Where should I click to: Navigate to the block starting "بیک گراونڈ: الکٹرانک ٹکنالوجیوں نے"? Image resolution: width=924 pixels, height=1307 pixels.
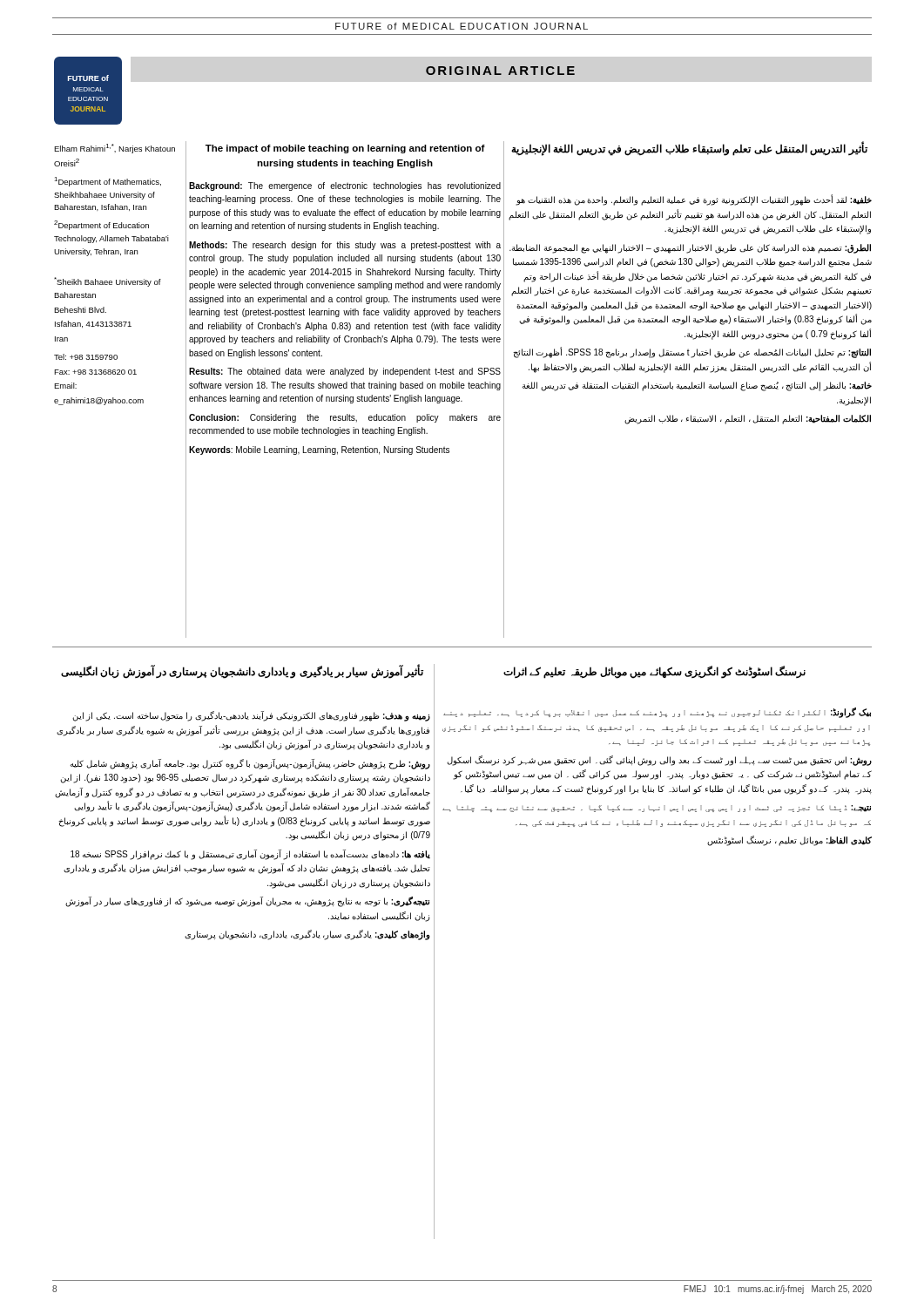pos(654,777)
